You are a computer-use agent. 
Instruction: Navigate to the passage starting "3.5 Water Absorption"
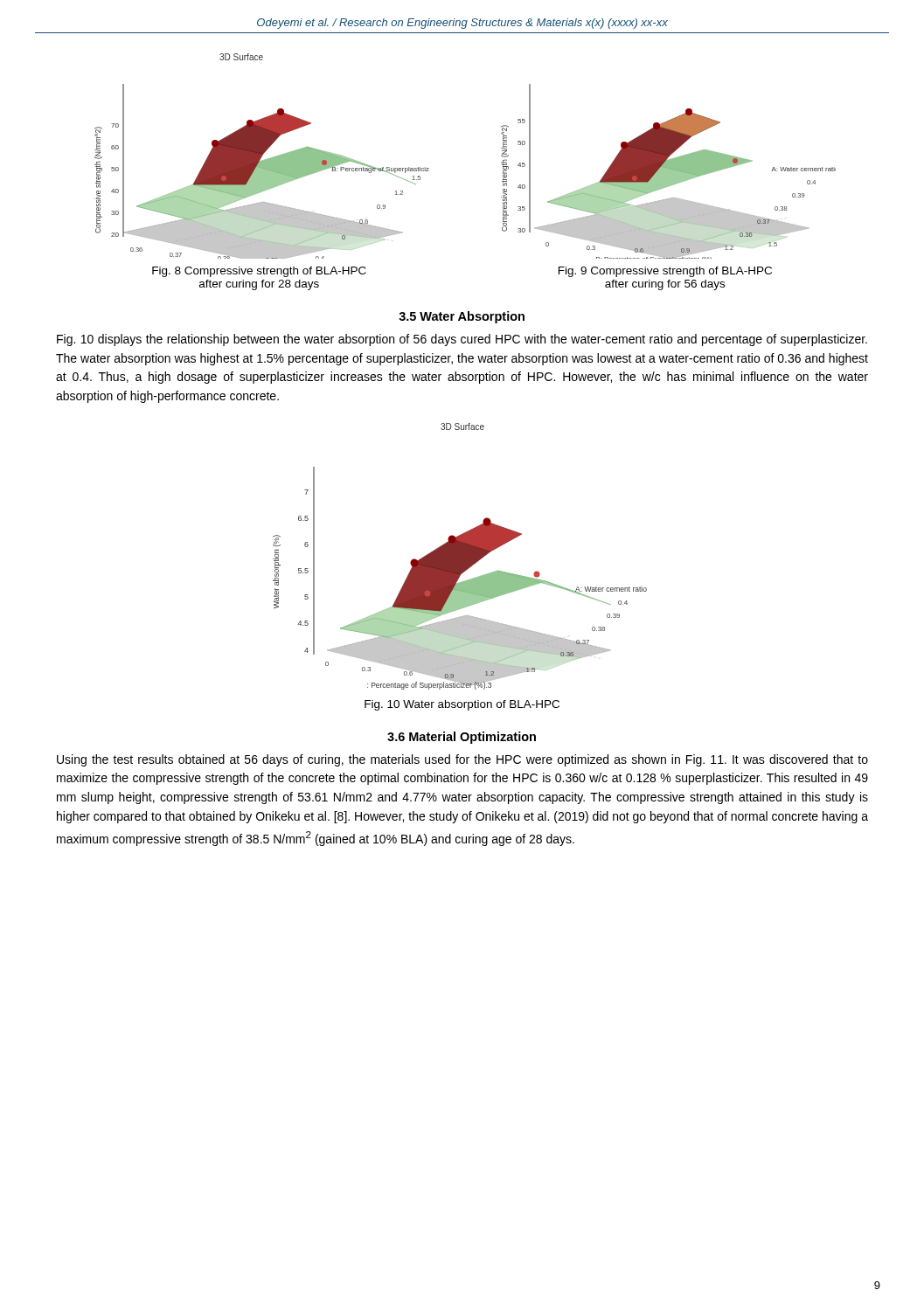(x=462, y=316)
